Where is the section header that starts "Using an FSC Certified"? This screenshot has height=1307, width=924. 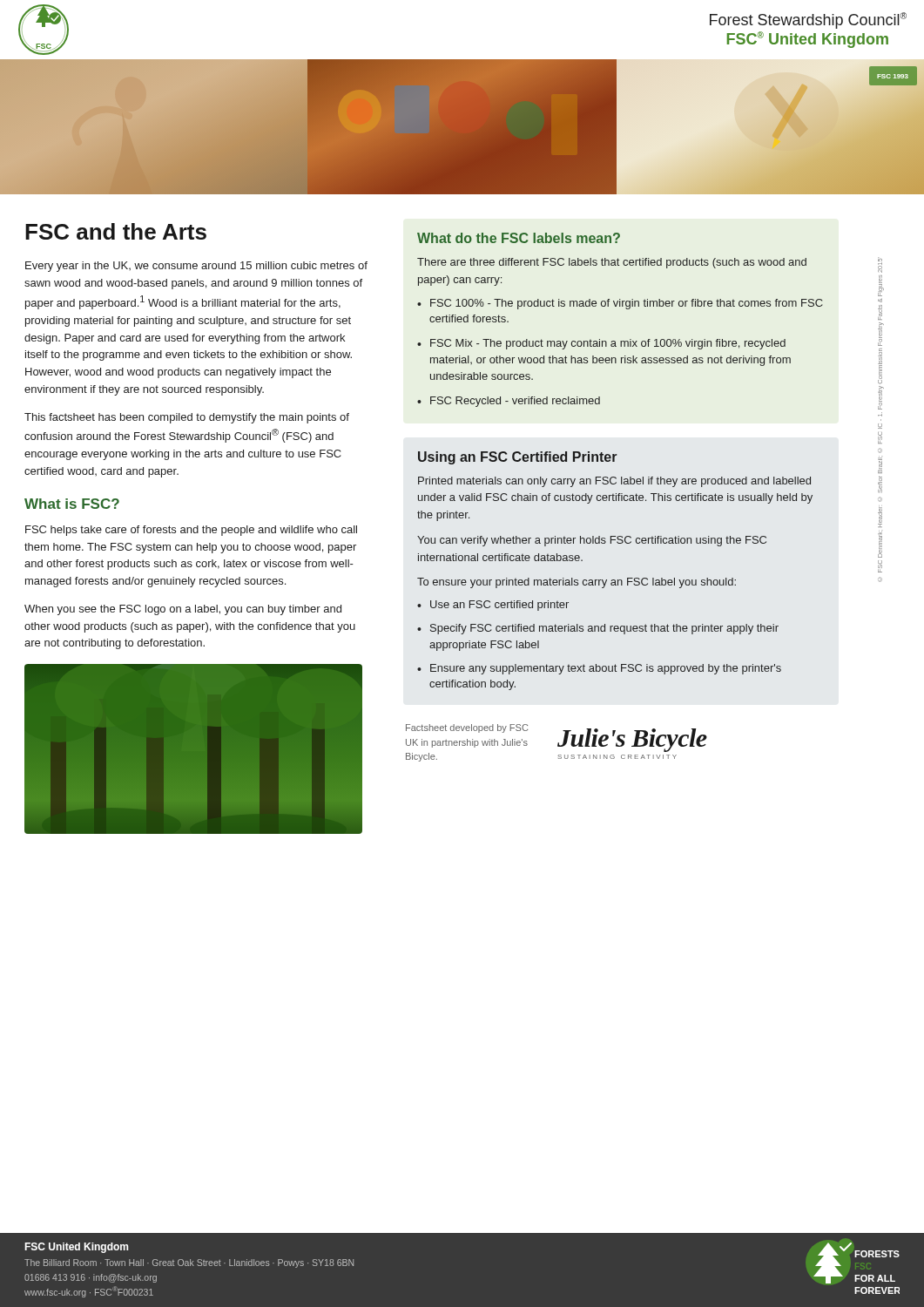(x=517, y=457)
